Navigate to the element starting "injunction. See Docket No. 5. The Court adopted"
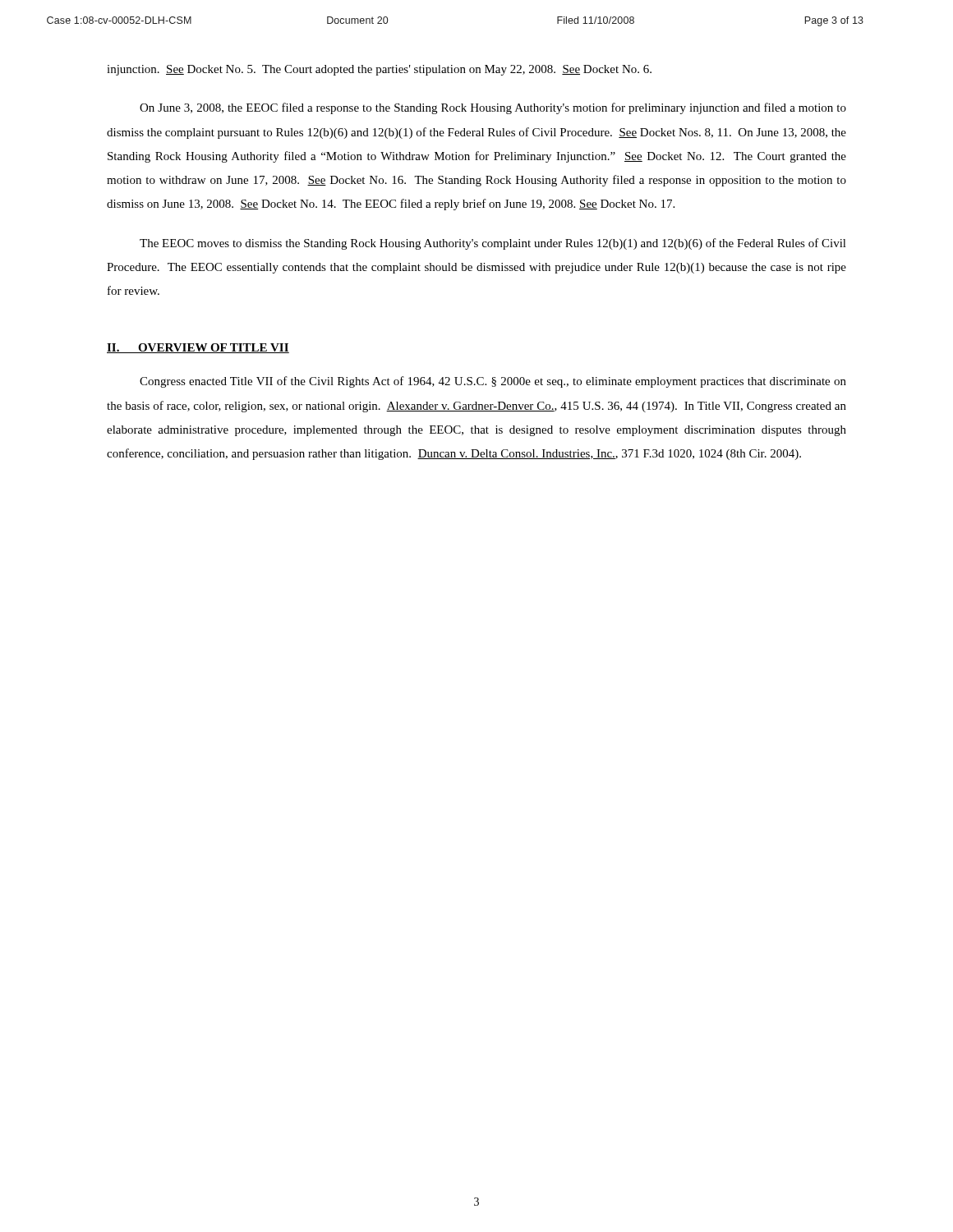953x1232 pixels. click(380, 69)
